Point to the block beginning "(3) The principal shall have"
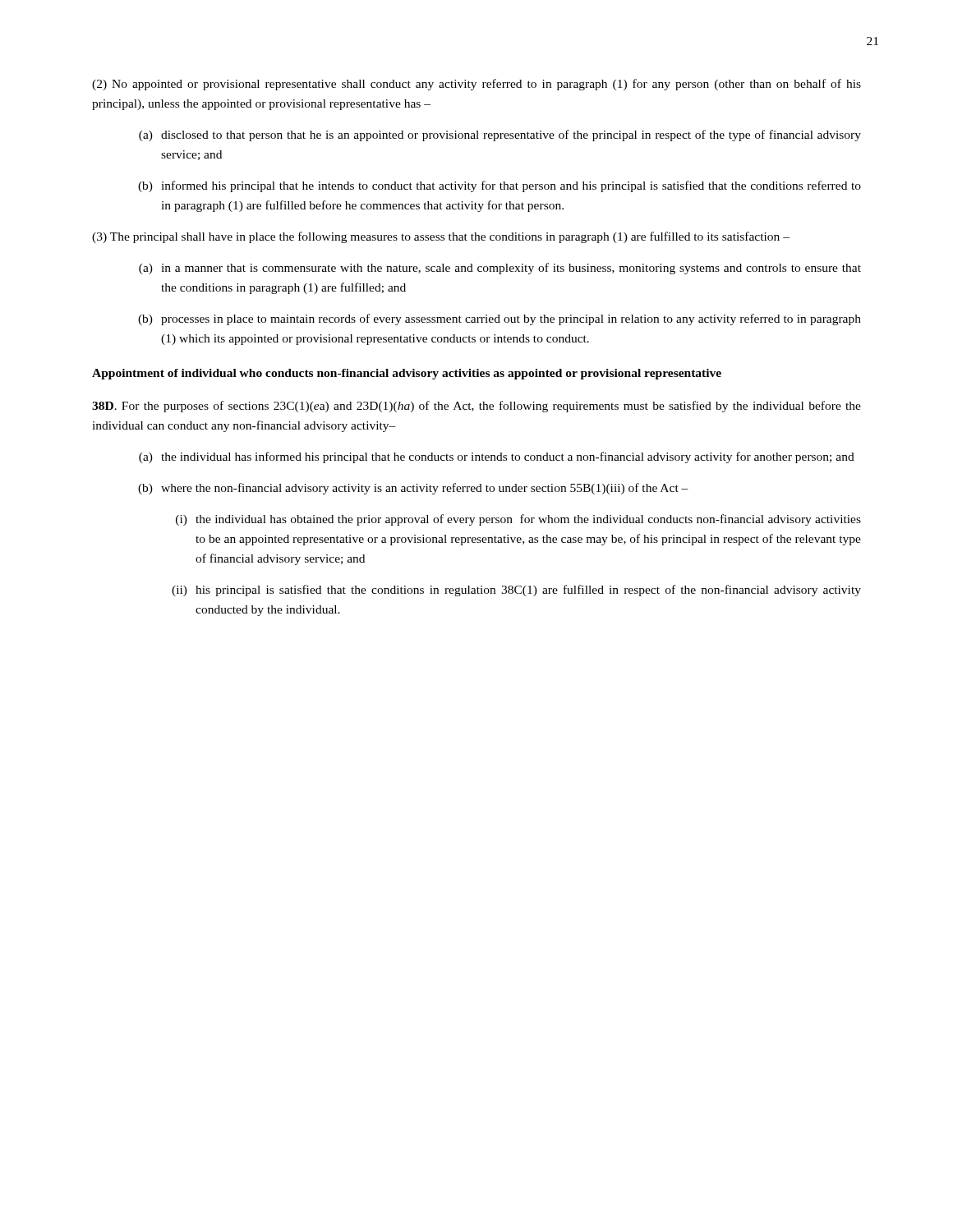This screenshot has width=953, height=1232. (x=441, y=236)
